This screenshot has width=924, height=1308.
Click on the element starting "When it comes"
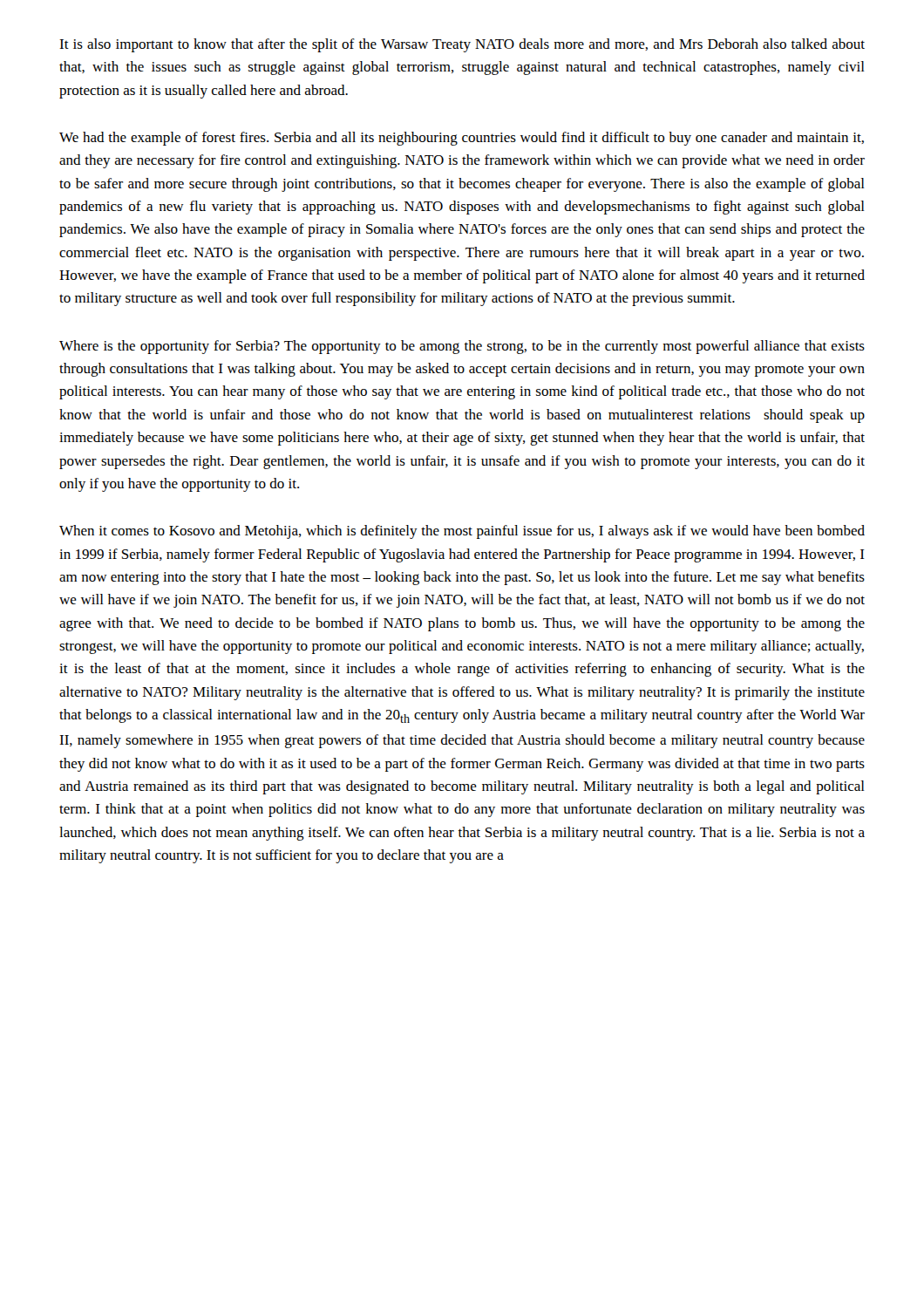pos(462,693)
